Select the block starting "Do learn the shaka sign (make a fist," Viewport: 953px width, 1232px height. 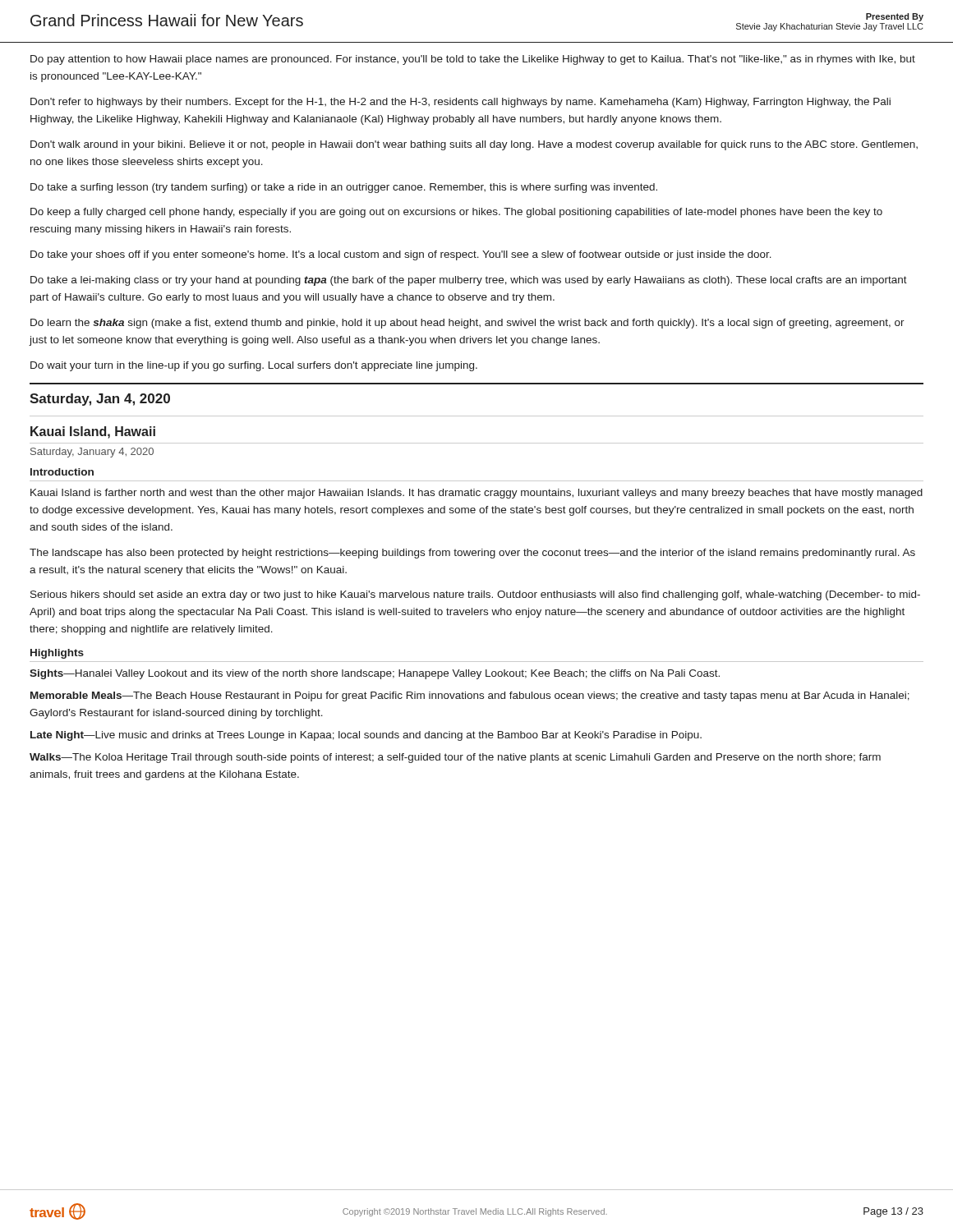(467, 331)
